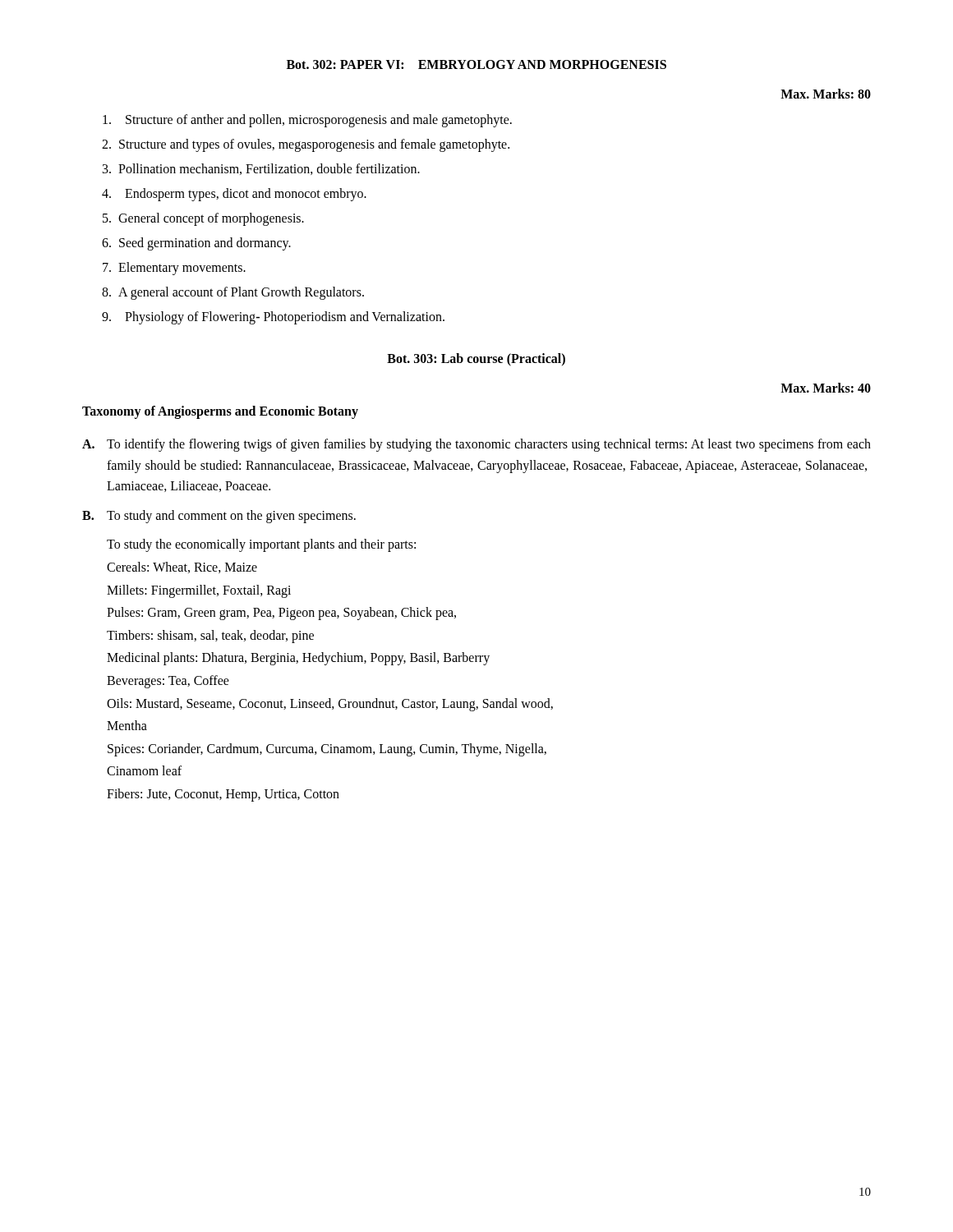
Task: Select the list item that says "2. Structure and"
Action: point(476,145)
